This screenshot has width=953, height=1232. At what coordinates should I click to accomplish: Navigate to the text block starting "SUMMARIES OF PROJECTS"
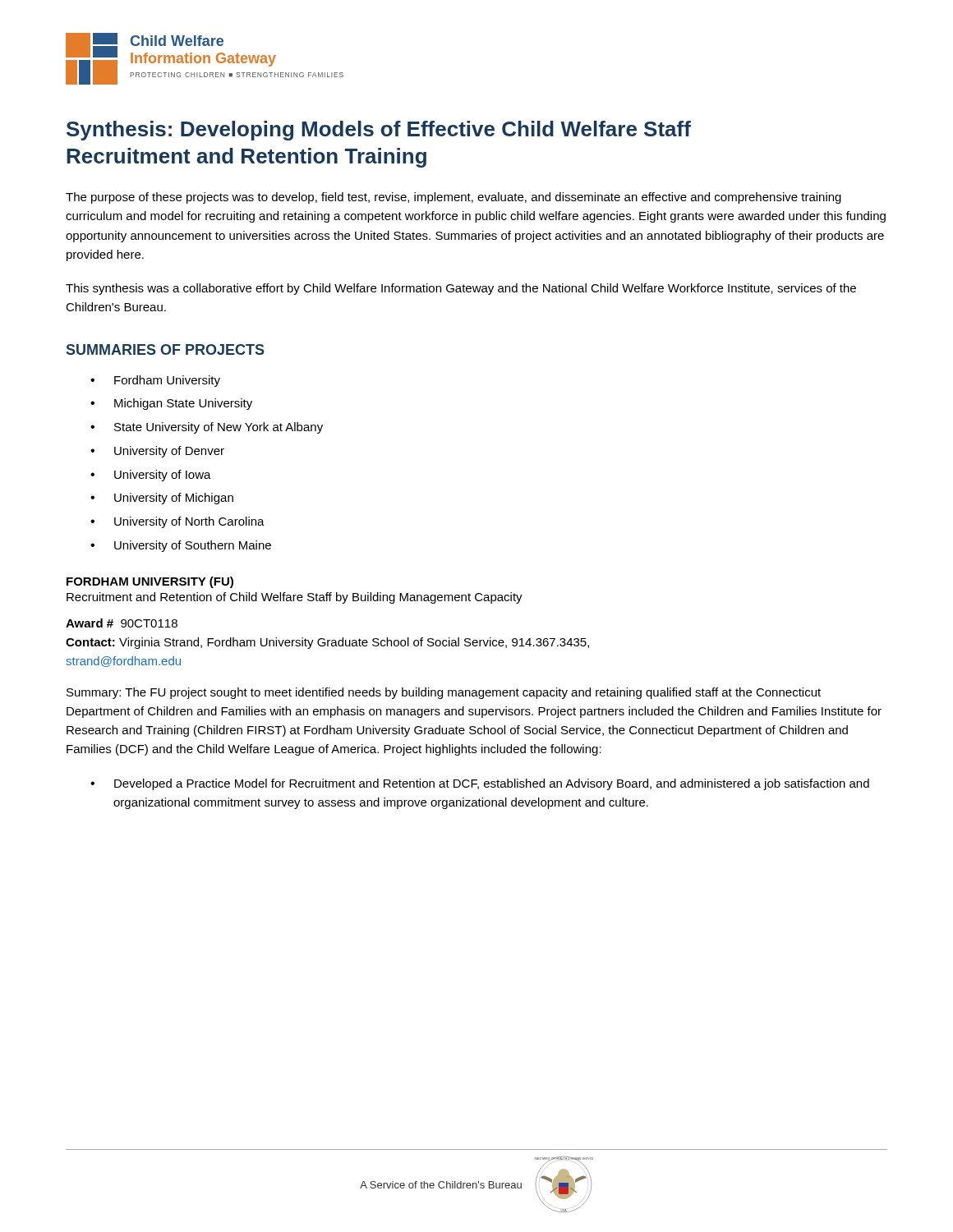(x=165, y=349)
